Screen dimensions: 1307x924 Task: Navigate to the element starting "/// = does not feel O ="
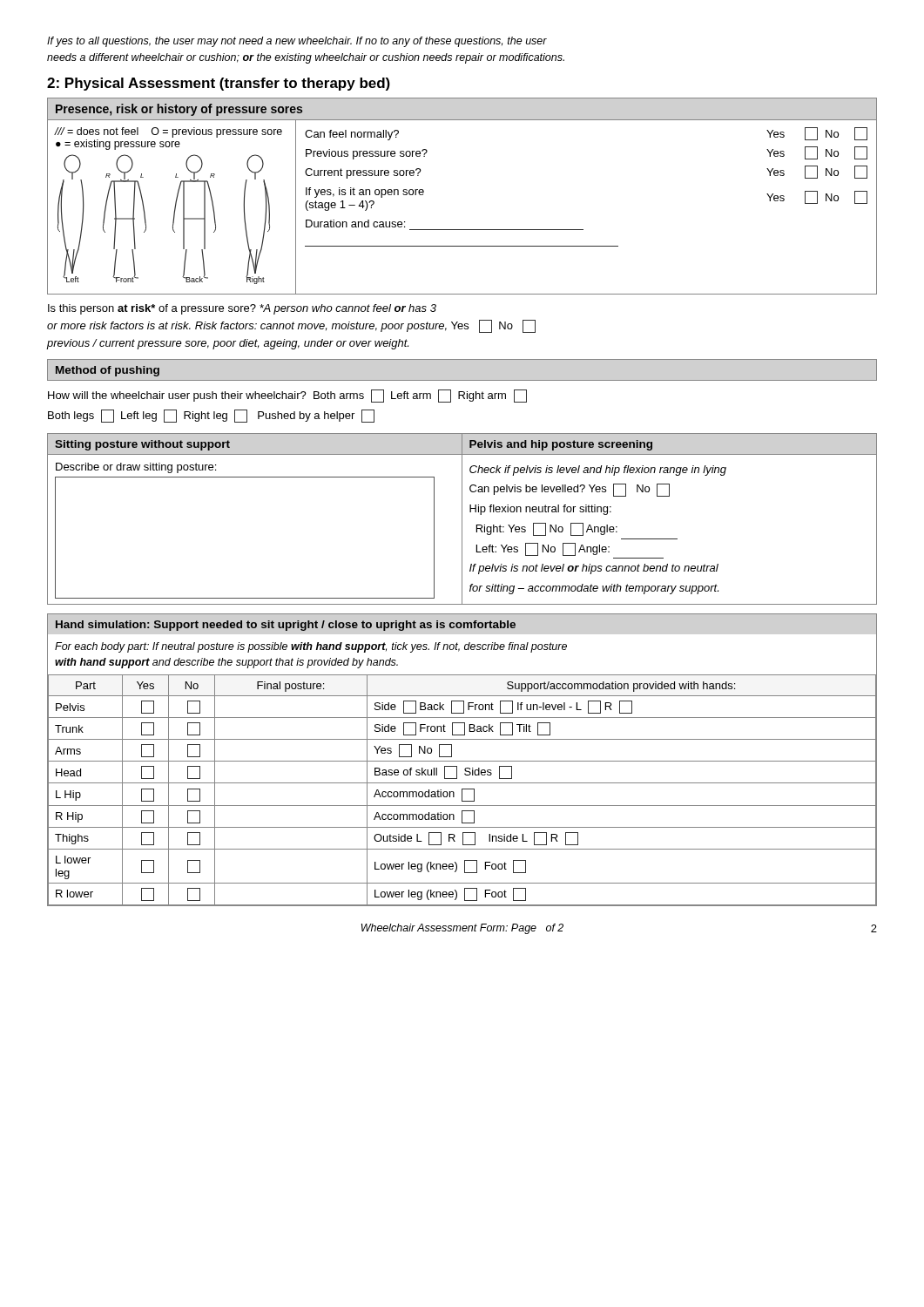coord(169,137)
